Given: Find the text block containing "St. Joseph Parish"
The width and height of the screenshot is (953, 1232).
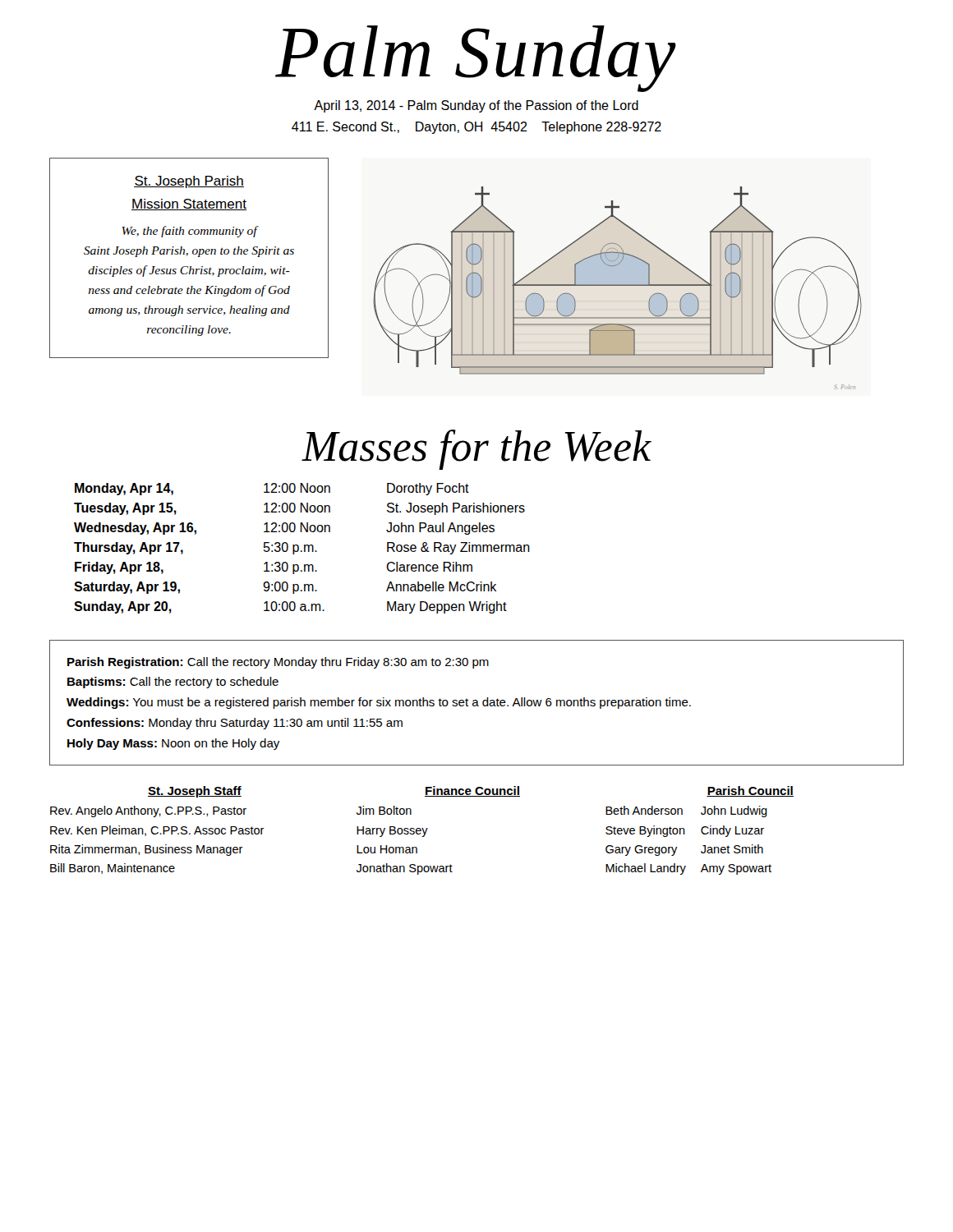Looking at the screenshot, I should click(x=189, y=256).
